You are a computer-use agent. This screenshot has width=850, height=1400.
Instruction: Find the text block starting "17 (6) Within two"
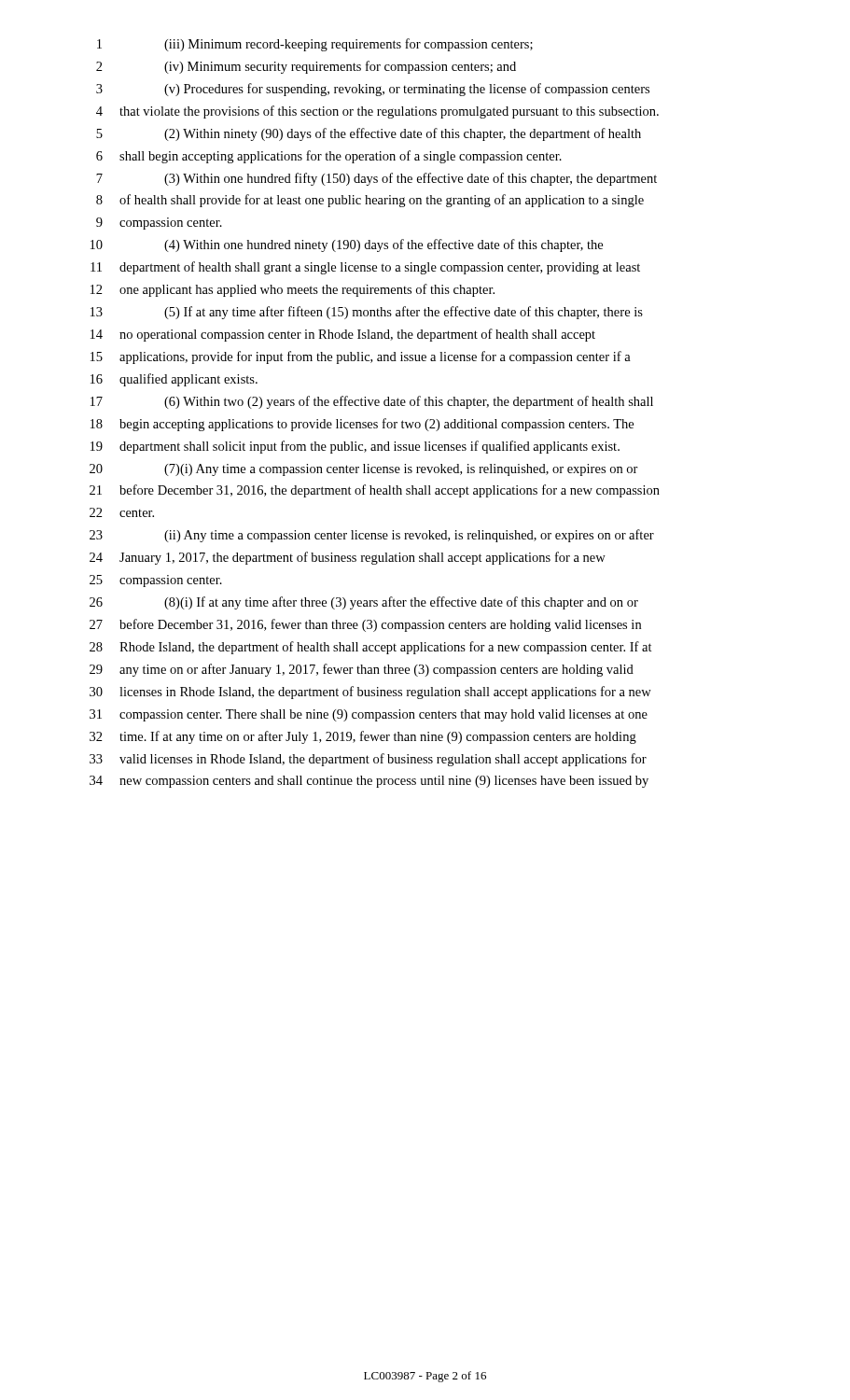[x=425, y=424]
